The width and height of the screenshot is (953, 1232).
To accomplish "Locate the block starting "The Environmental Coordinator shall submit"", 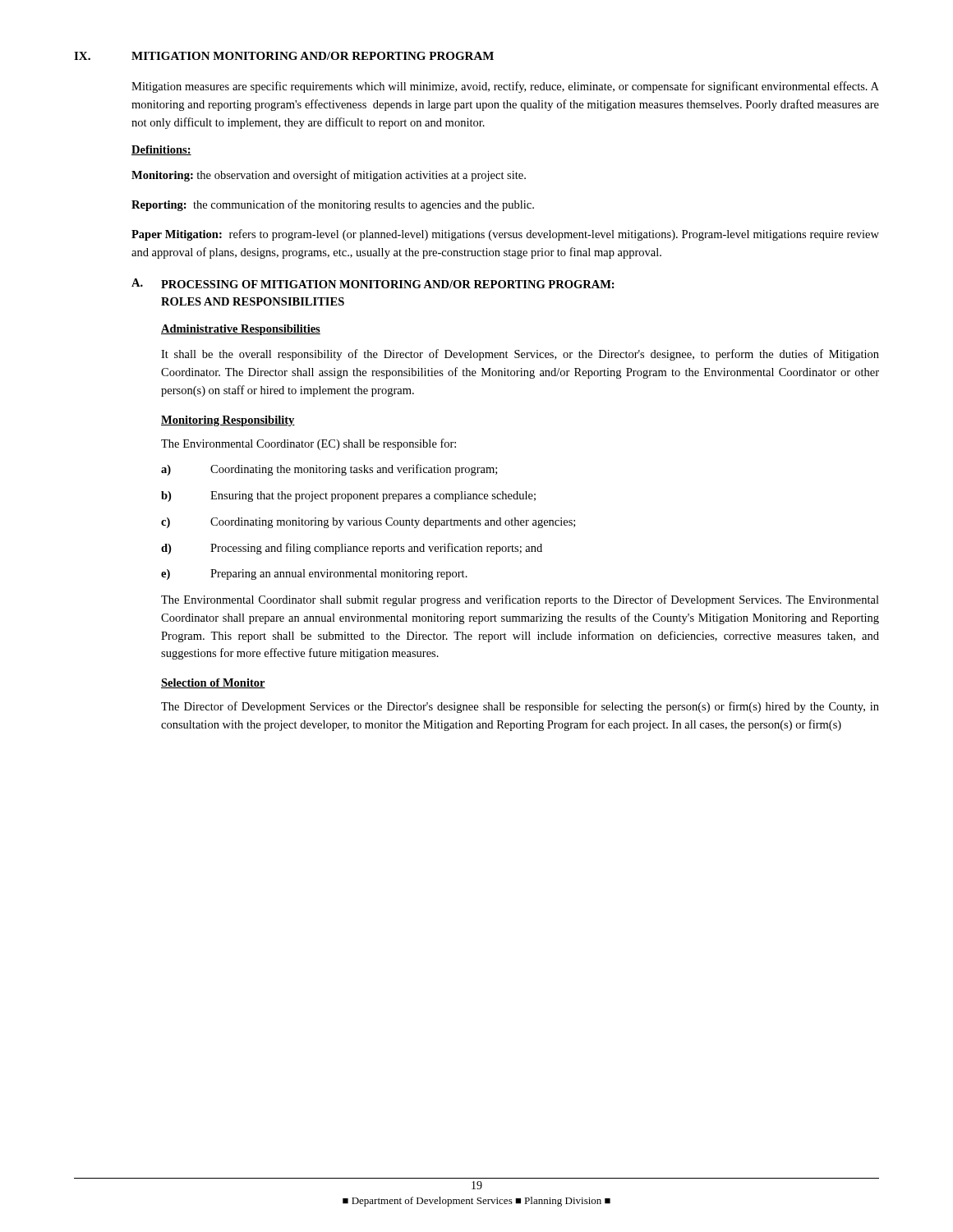I will 520,626.
